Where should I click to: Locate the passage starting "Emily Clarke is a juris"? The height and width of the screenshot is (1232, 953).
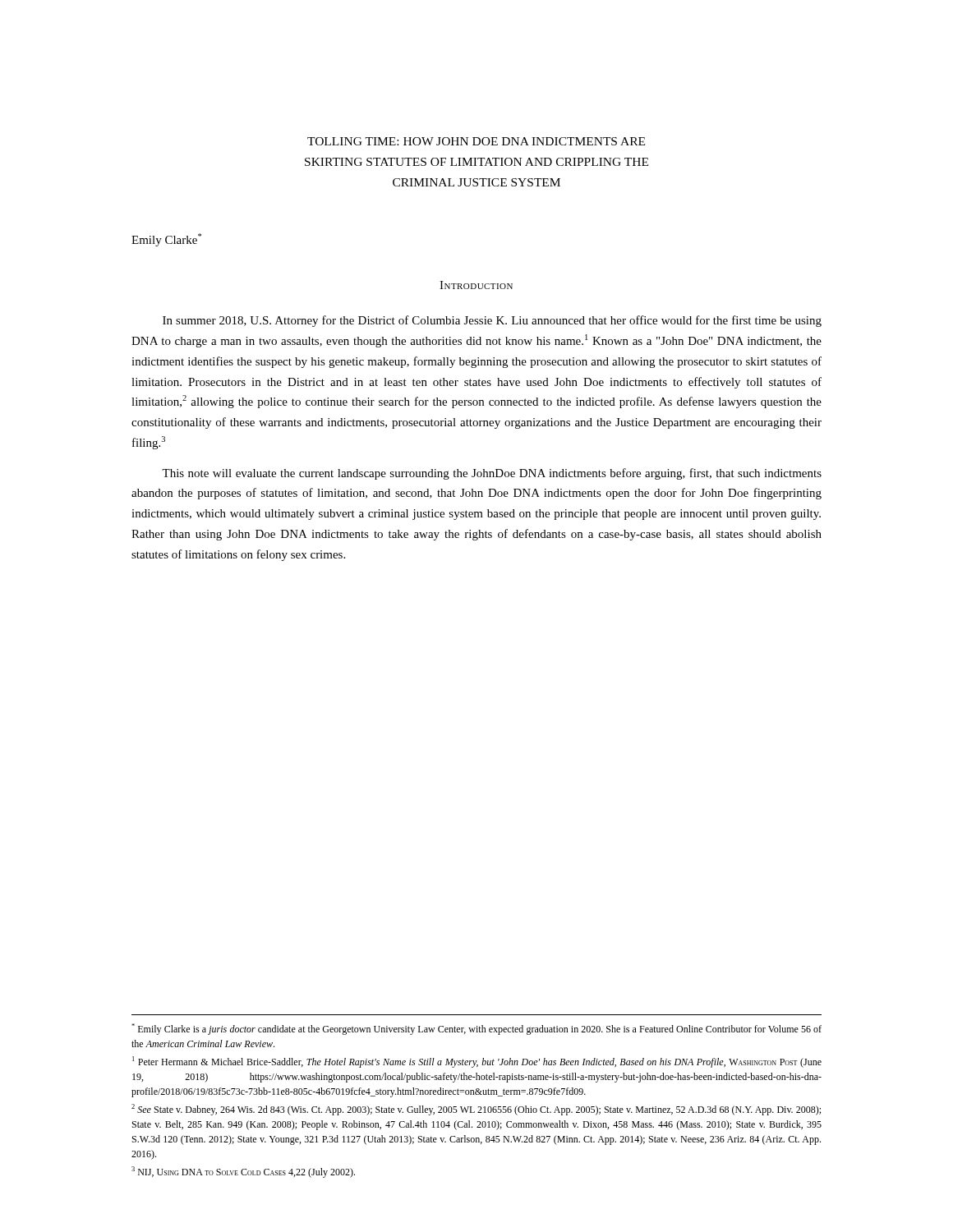click(476, 1036)
